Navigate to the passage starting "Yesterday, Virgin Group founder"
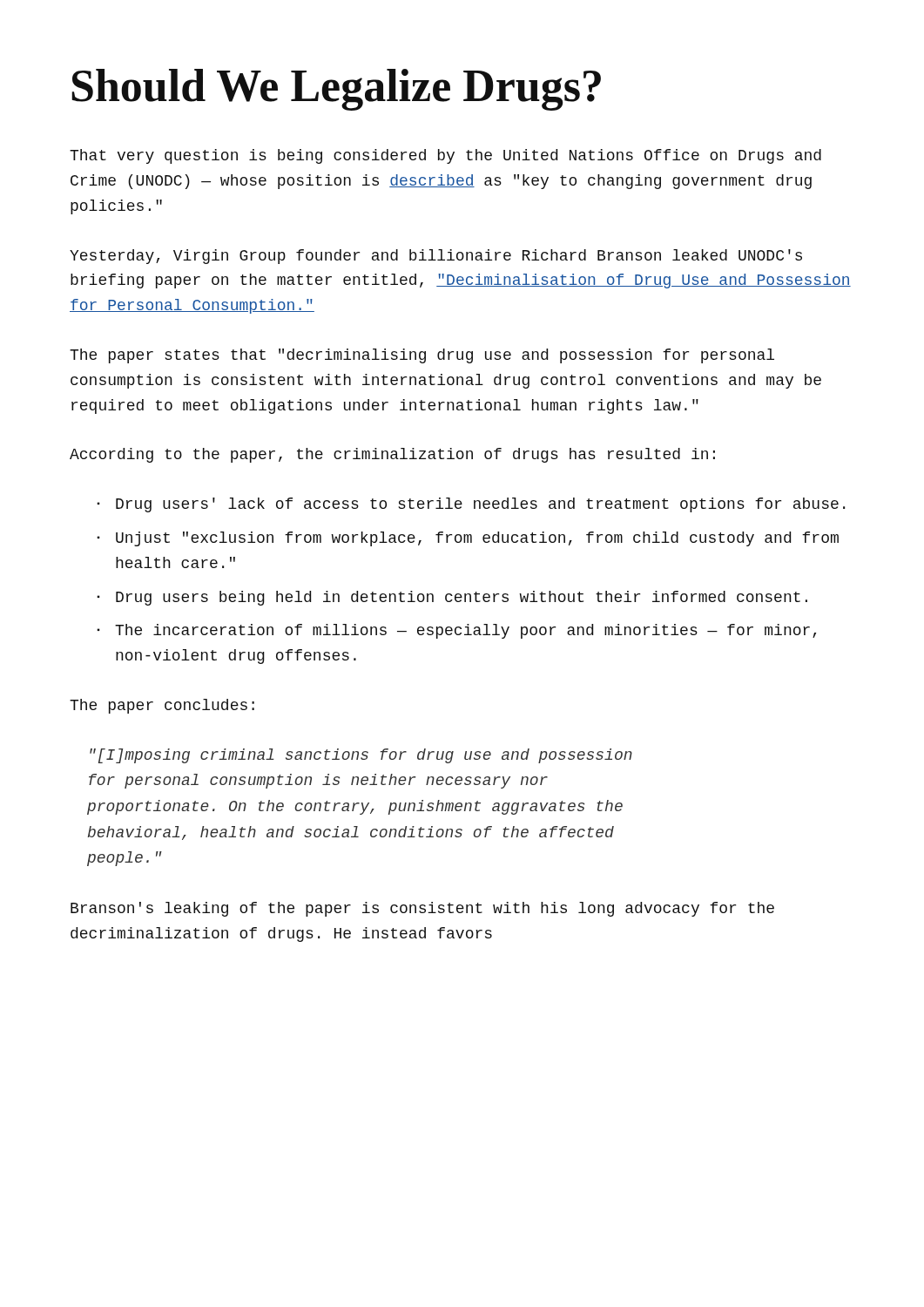Viewport: 924px width, 1307px height. [460, 281]
